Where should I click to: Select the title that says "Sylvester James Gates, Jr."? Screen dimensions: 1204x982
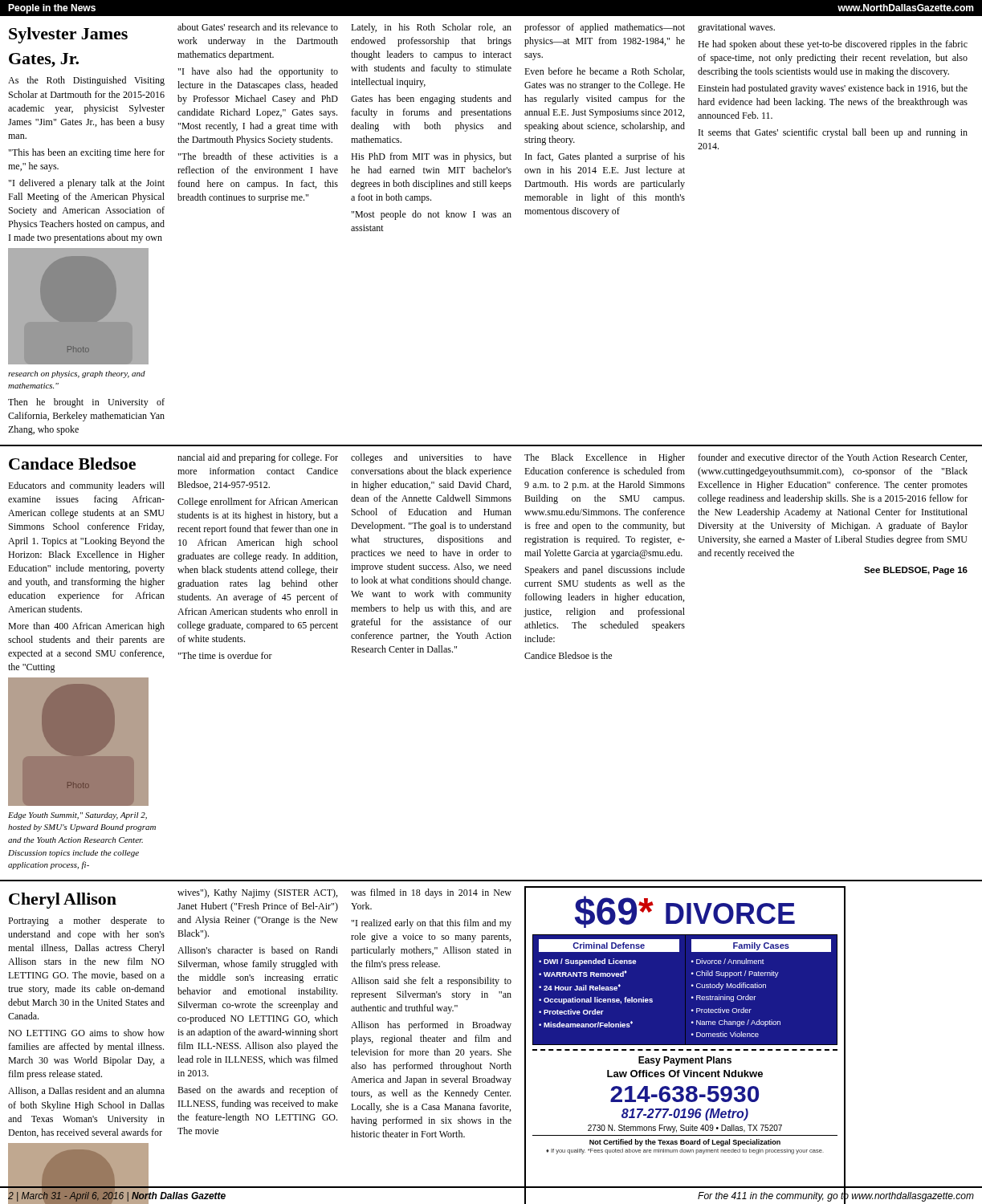click(68, 46)
